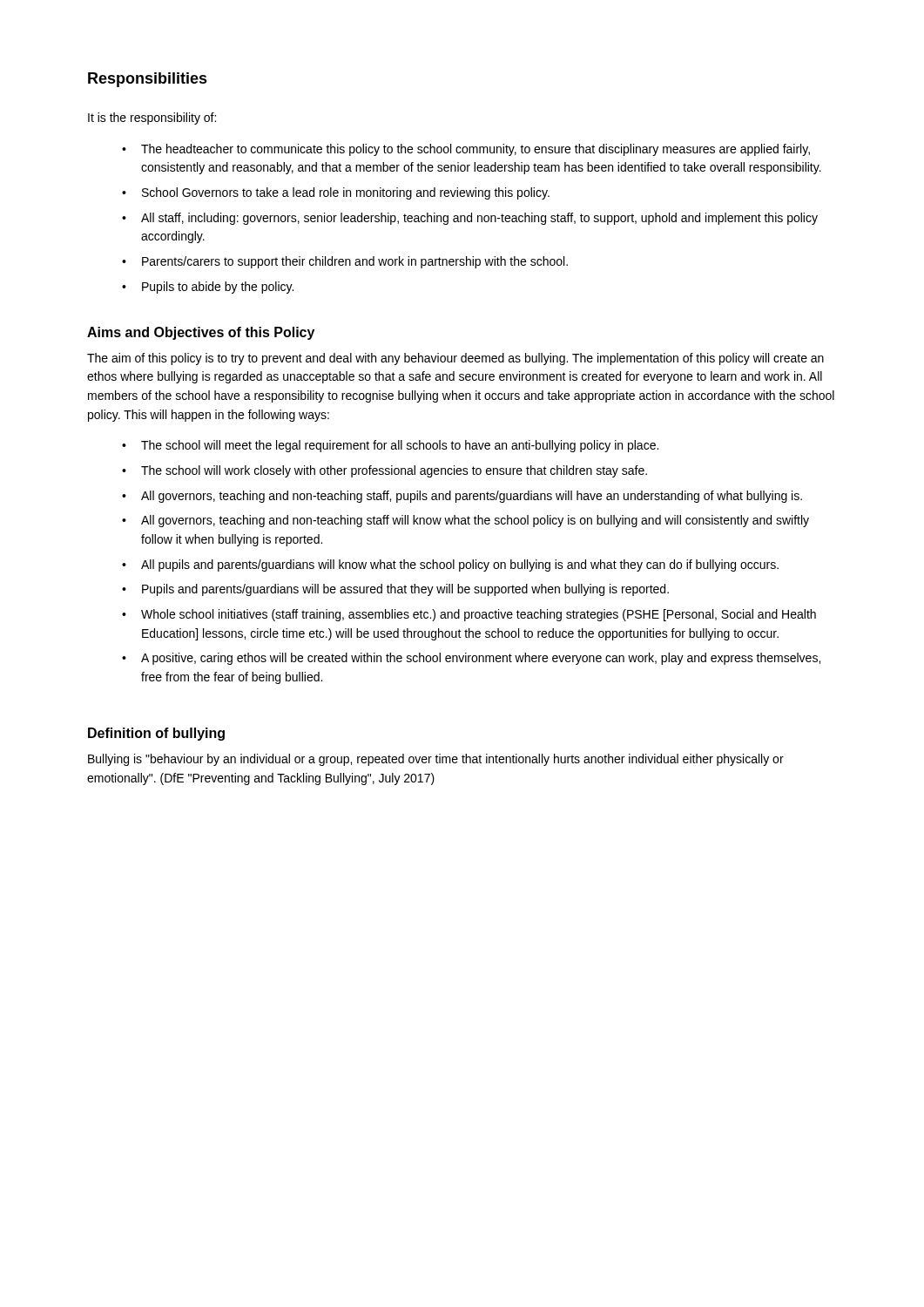Locate the list item with the text "• The school will meet"

[479, 446]
